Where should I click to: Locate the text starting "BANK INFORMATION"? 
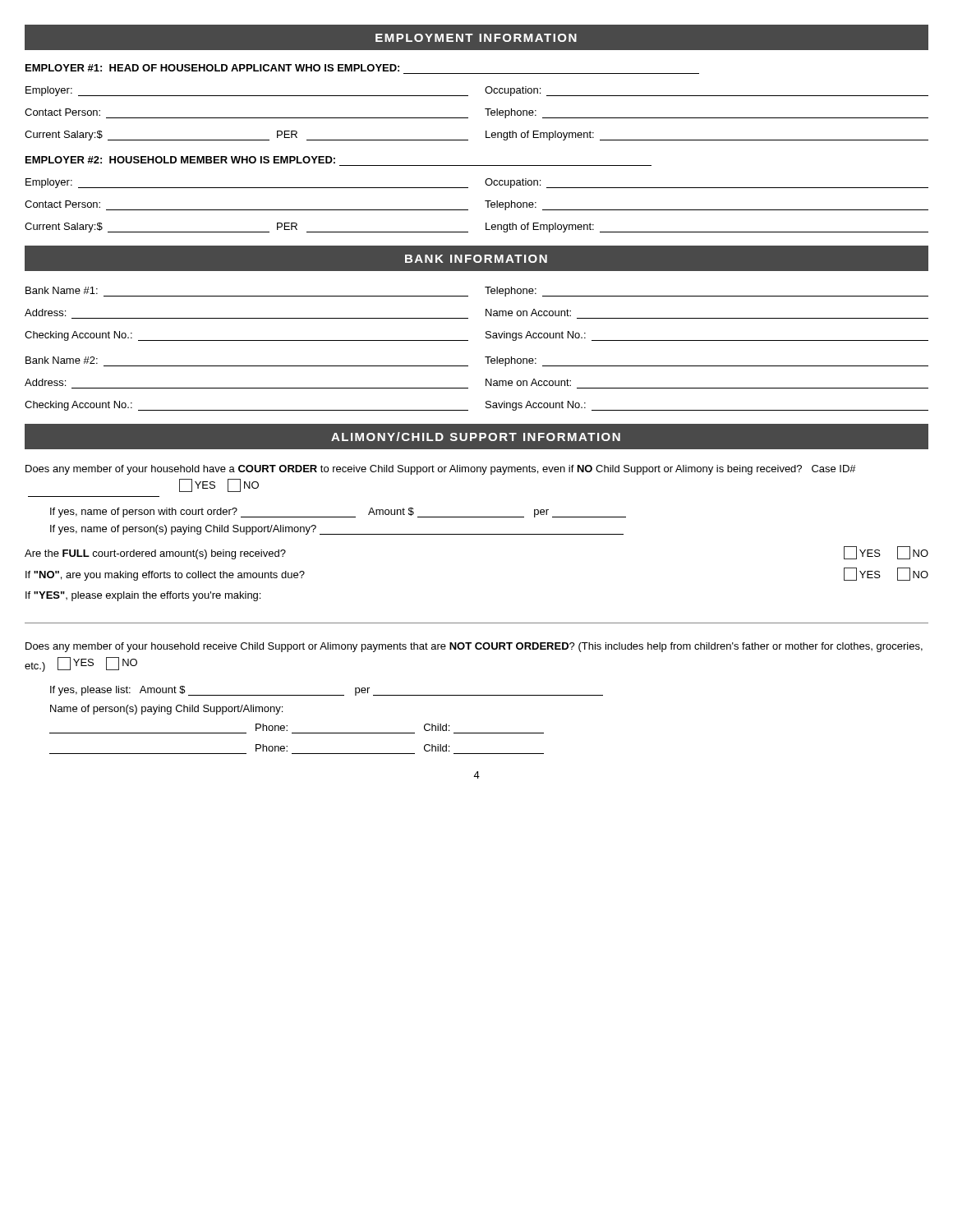(x=476, y=258)
